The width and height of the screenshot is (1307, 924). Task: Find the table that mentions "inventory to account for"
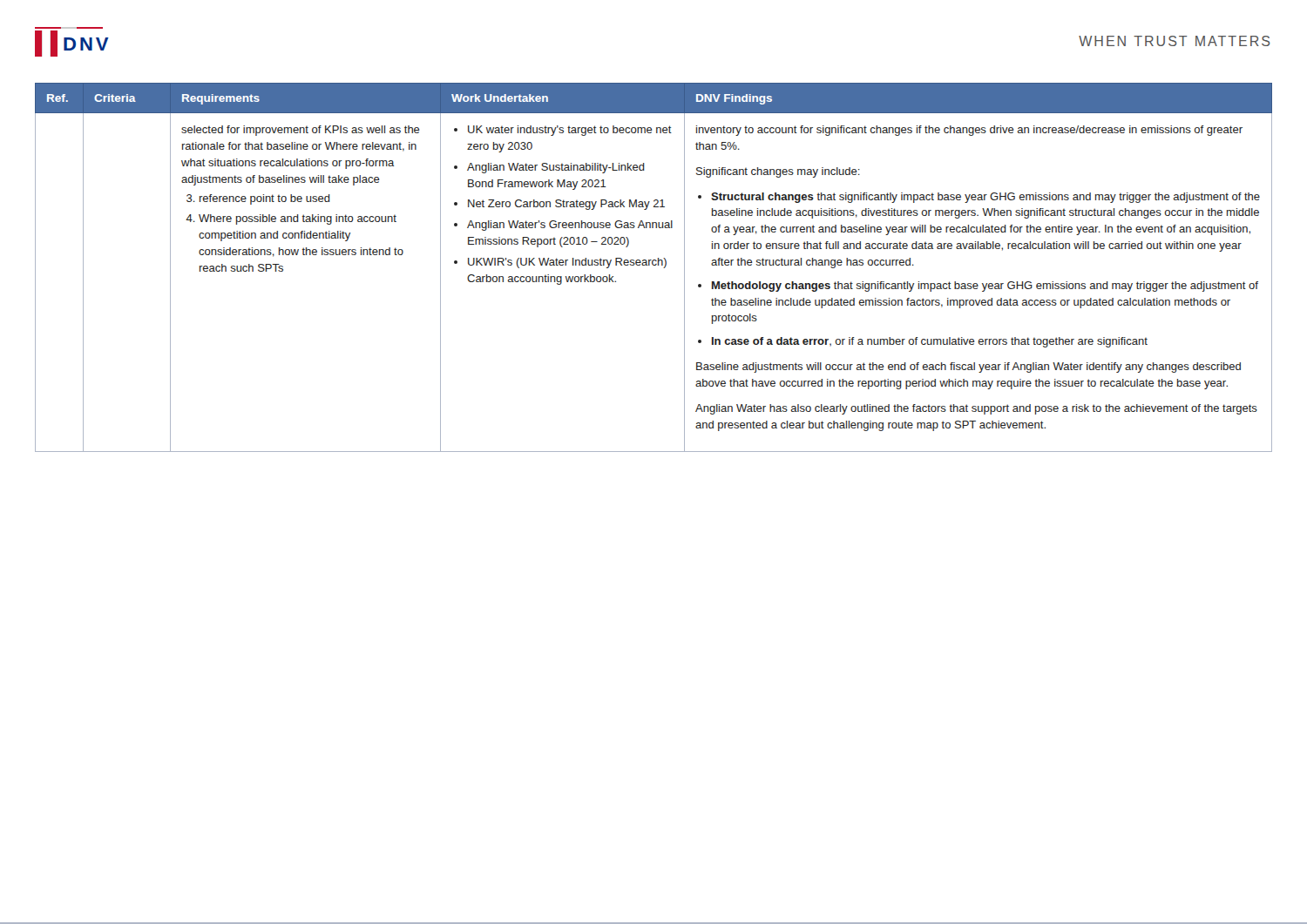click(x=654, y=486)
